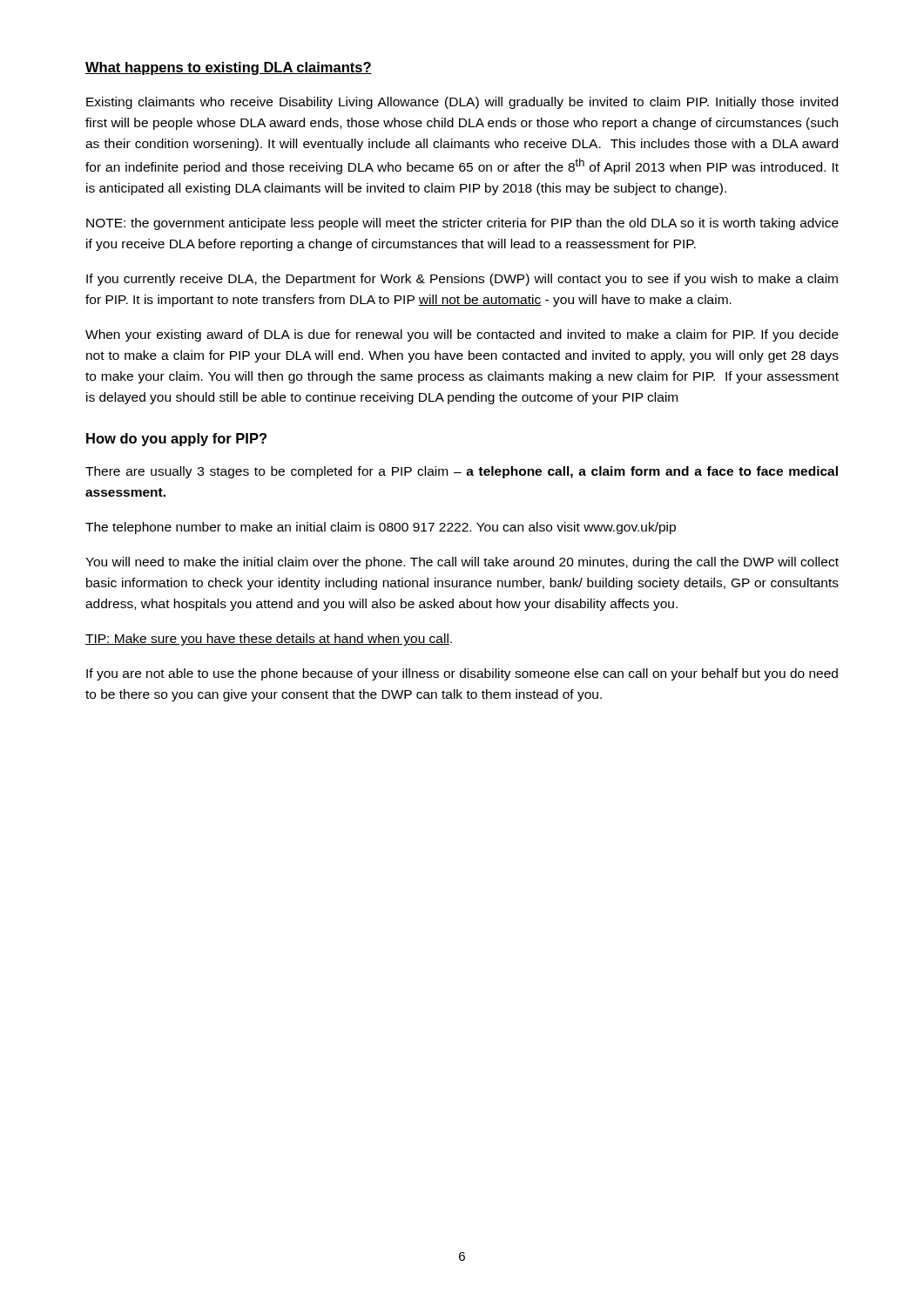Locate the text block containing "NOTE: the government anticipate less"
Image resolution: width=924 pixels, height=1307 pixels.
pos(462,233)
